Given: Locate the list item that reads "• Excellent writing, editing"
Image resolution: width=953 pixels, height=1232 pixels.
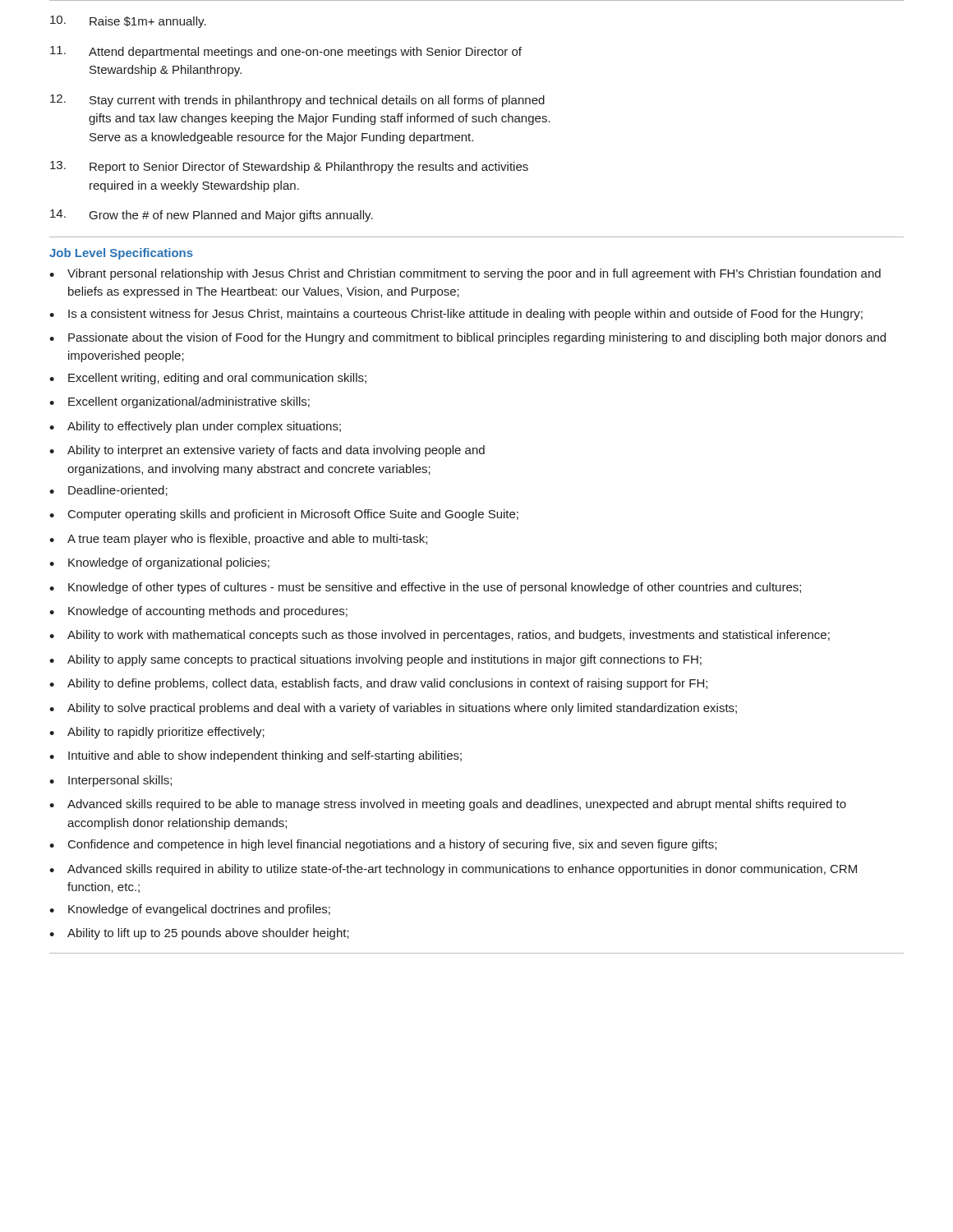Looking at the screenshot, I should point(208,379).
